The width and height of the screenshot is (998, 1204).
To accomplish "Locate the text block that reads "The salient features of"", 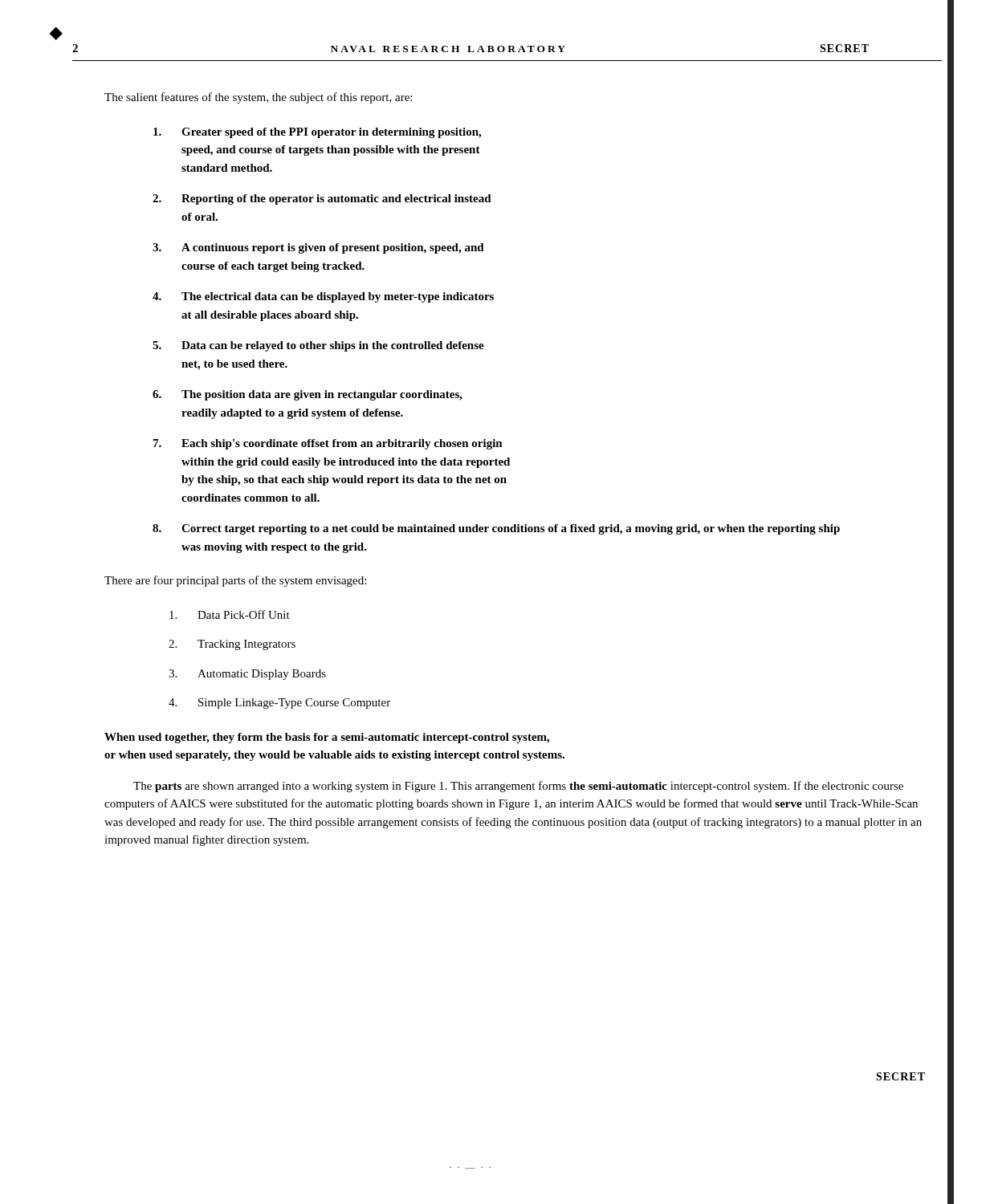I will (259, 97).
